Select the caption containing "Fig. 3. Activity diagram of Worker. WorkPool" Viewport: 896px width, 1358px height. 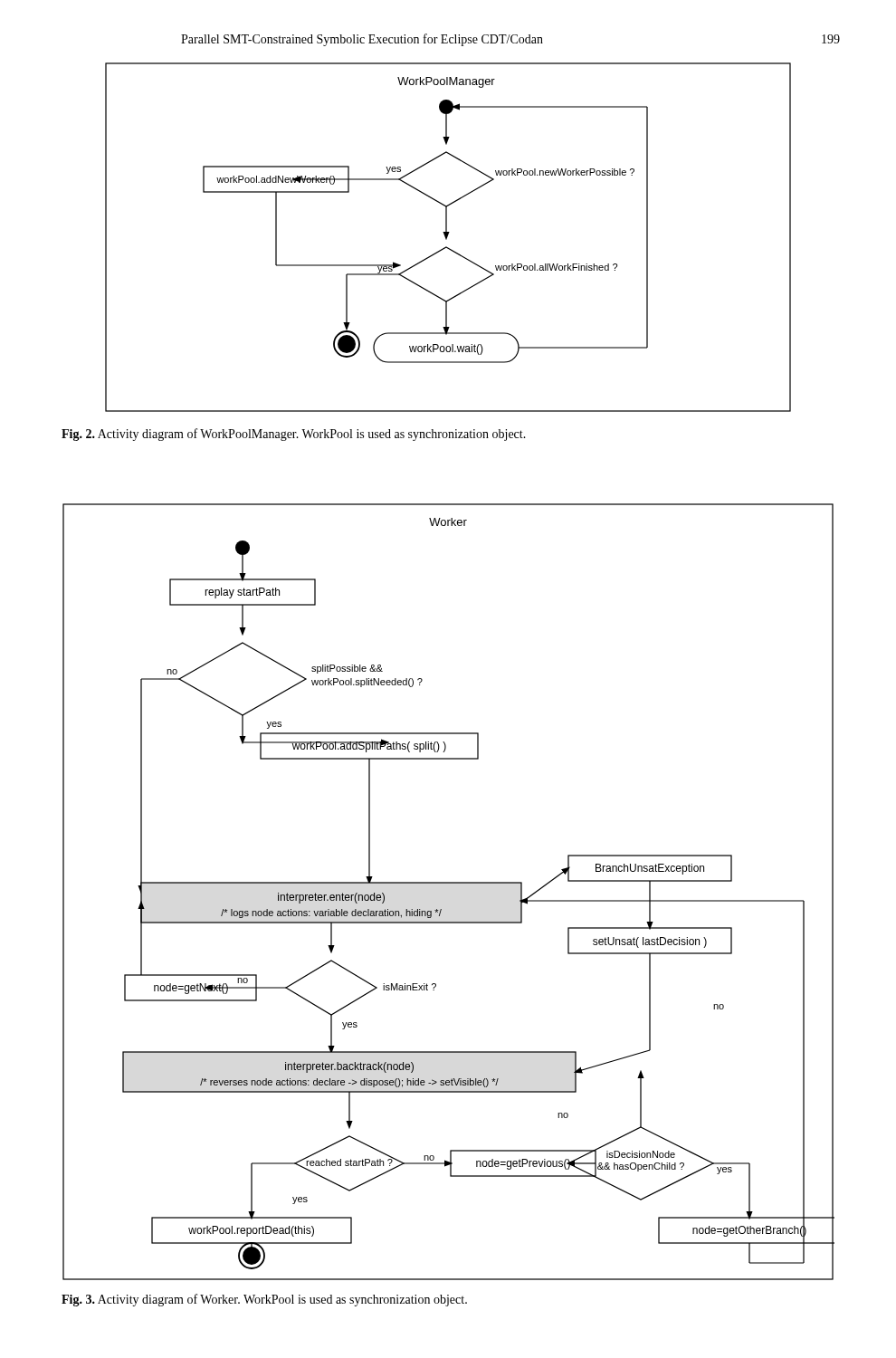click(265, 1300)
